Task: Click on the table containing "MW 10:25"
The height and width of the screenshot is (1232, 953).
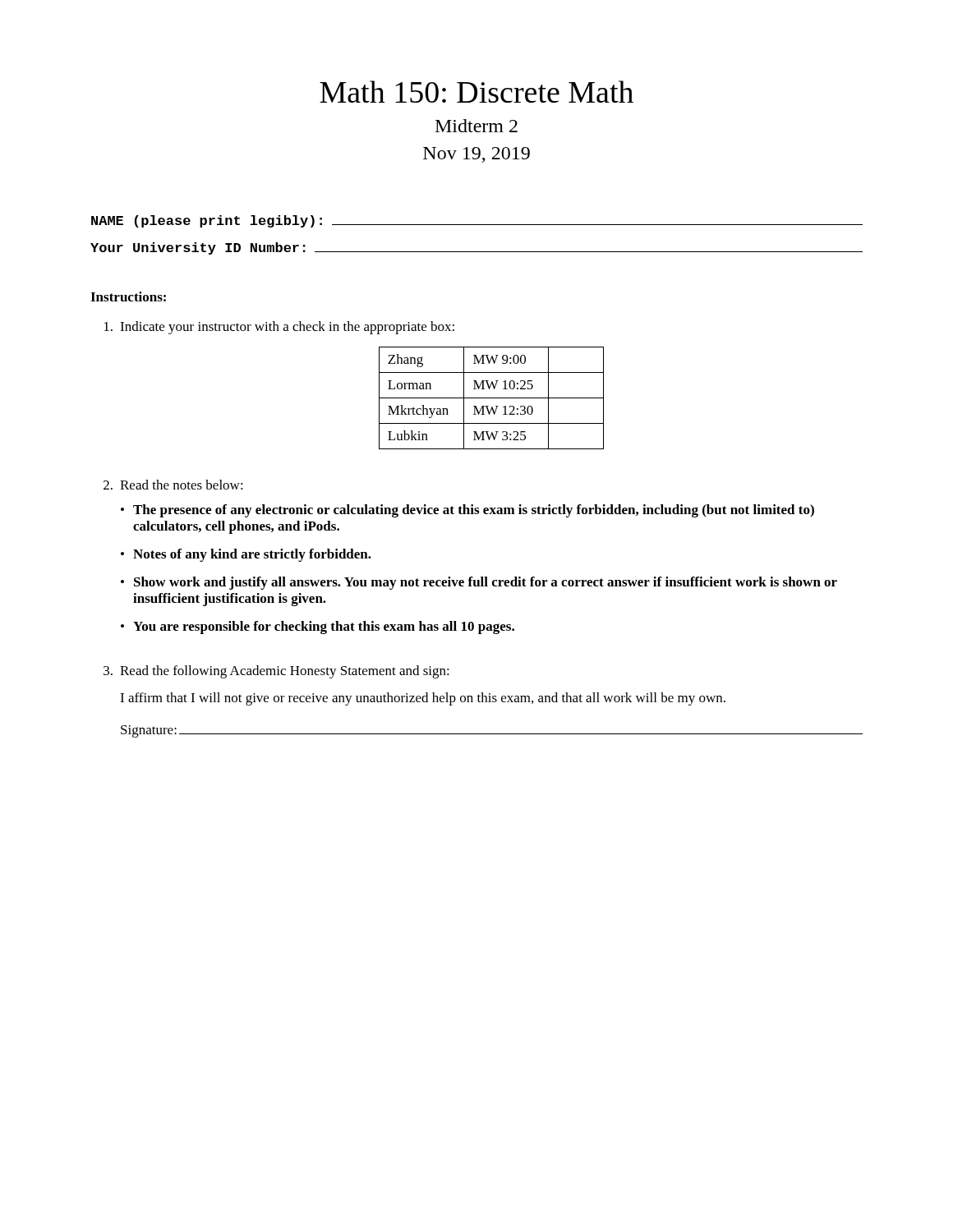Action: click(x=491, y=398)
